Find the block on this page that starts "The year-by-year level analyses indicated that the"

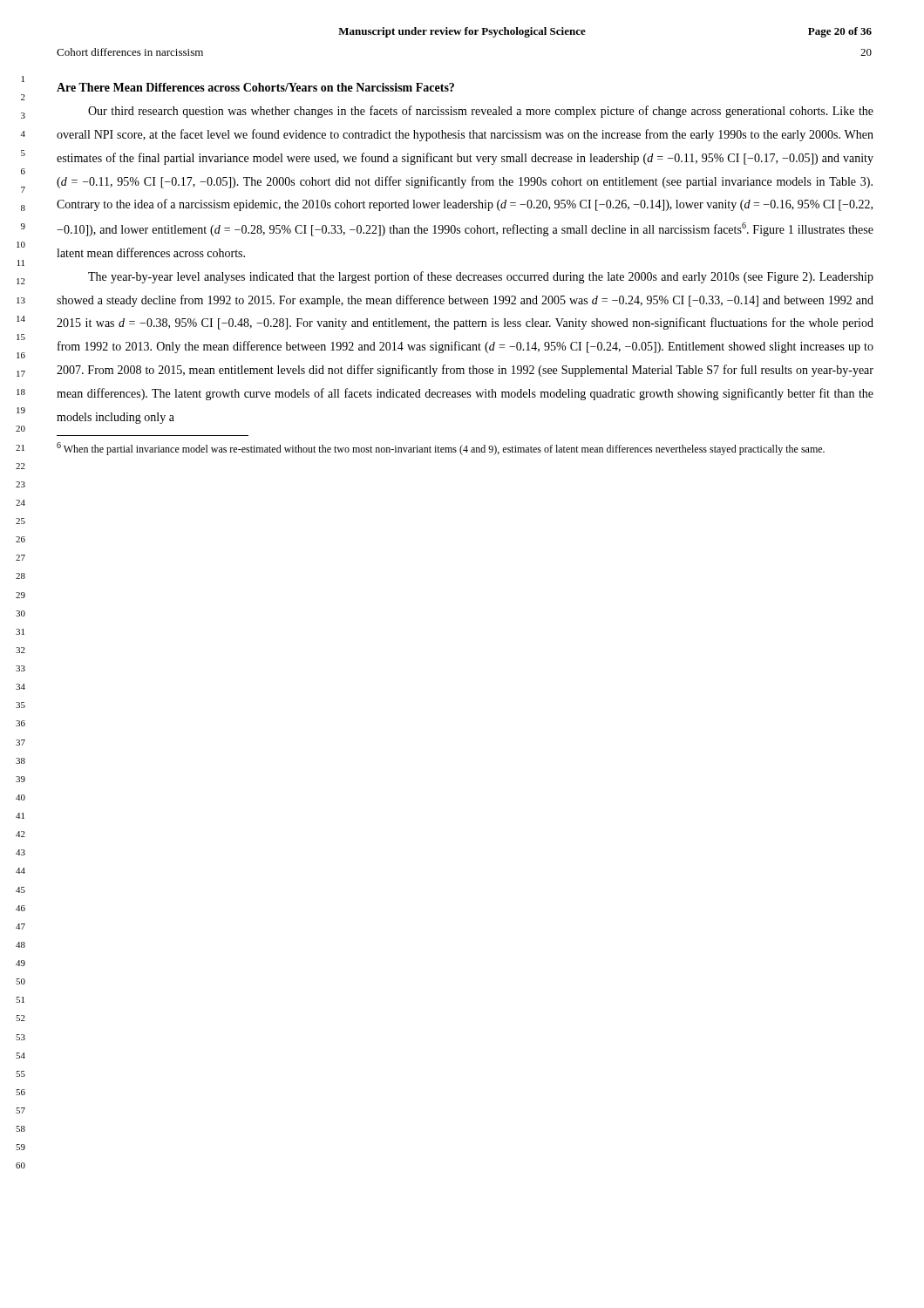pyautogui.click(x=465, y=347)
